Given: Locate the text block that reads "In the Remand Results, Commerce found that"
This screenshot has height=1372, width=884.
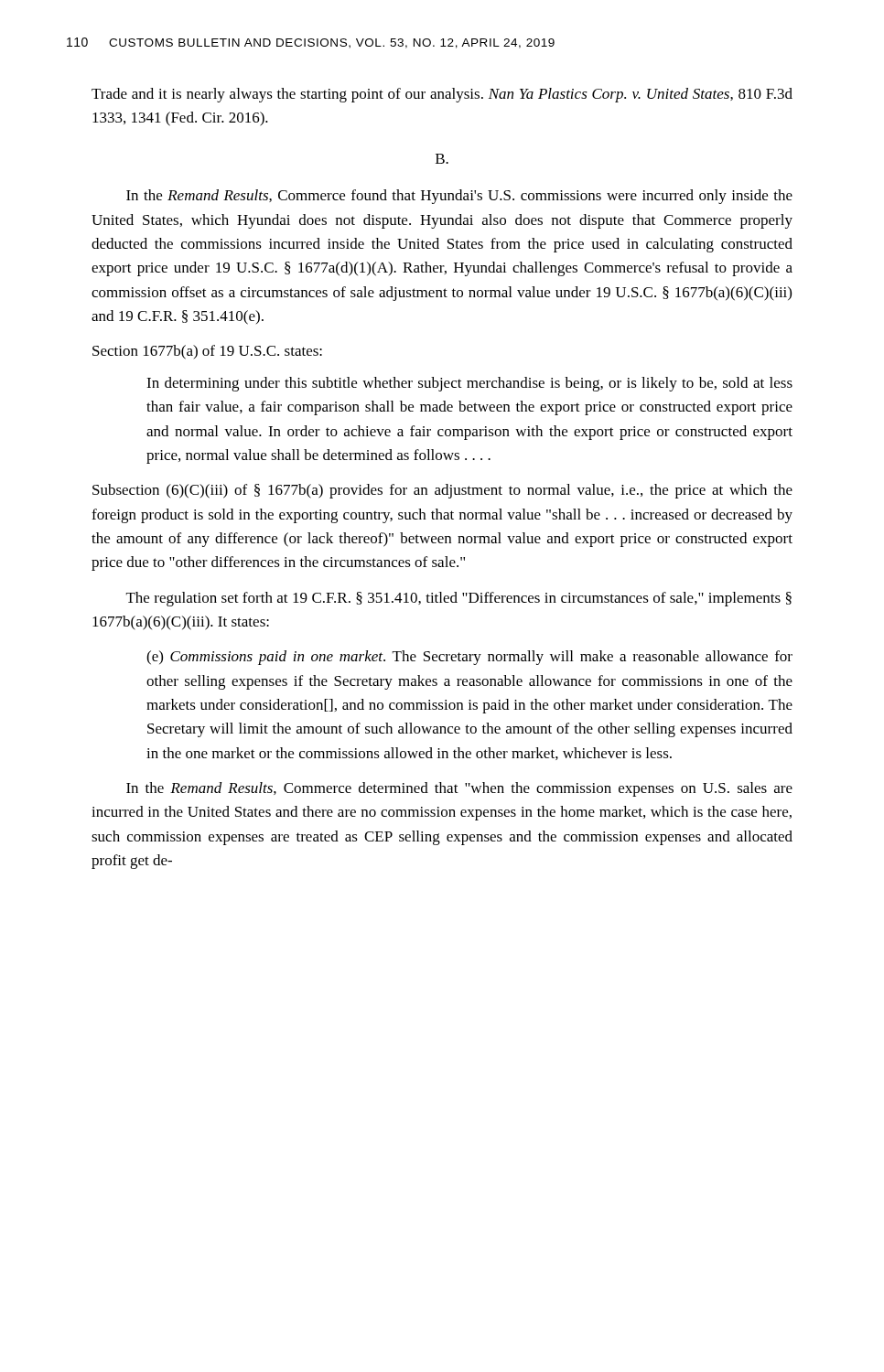Looking at the screenshot, I should (x=442, y=256).
